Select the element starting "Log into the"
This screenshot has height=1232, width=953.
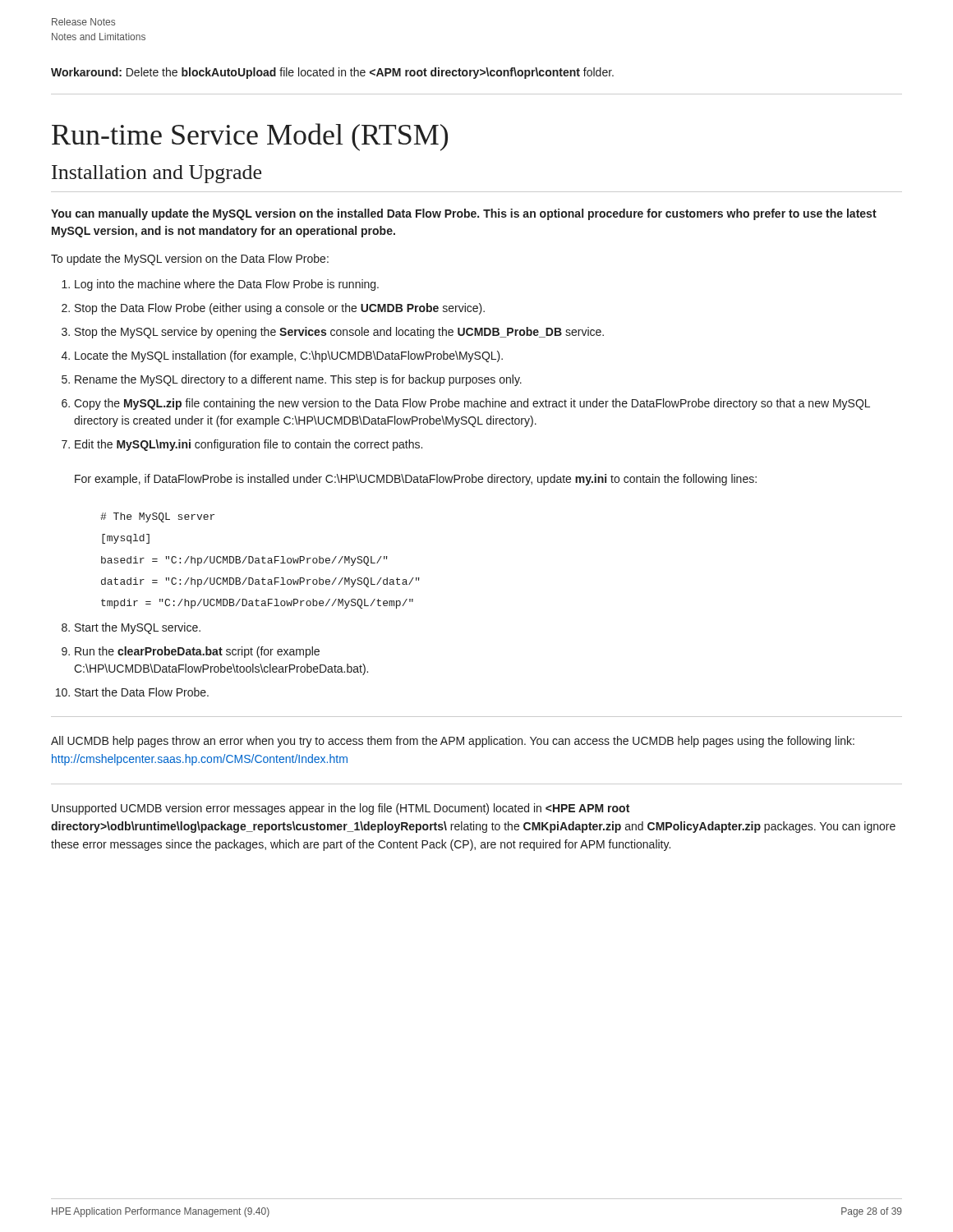227,285
